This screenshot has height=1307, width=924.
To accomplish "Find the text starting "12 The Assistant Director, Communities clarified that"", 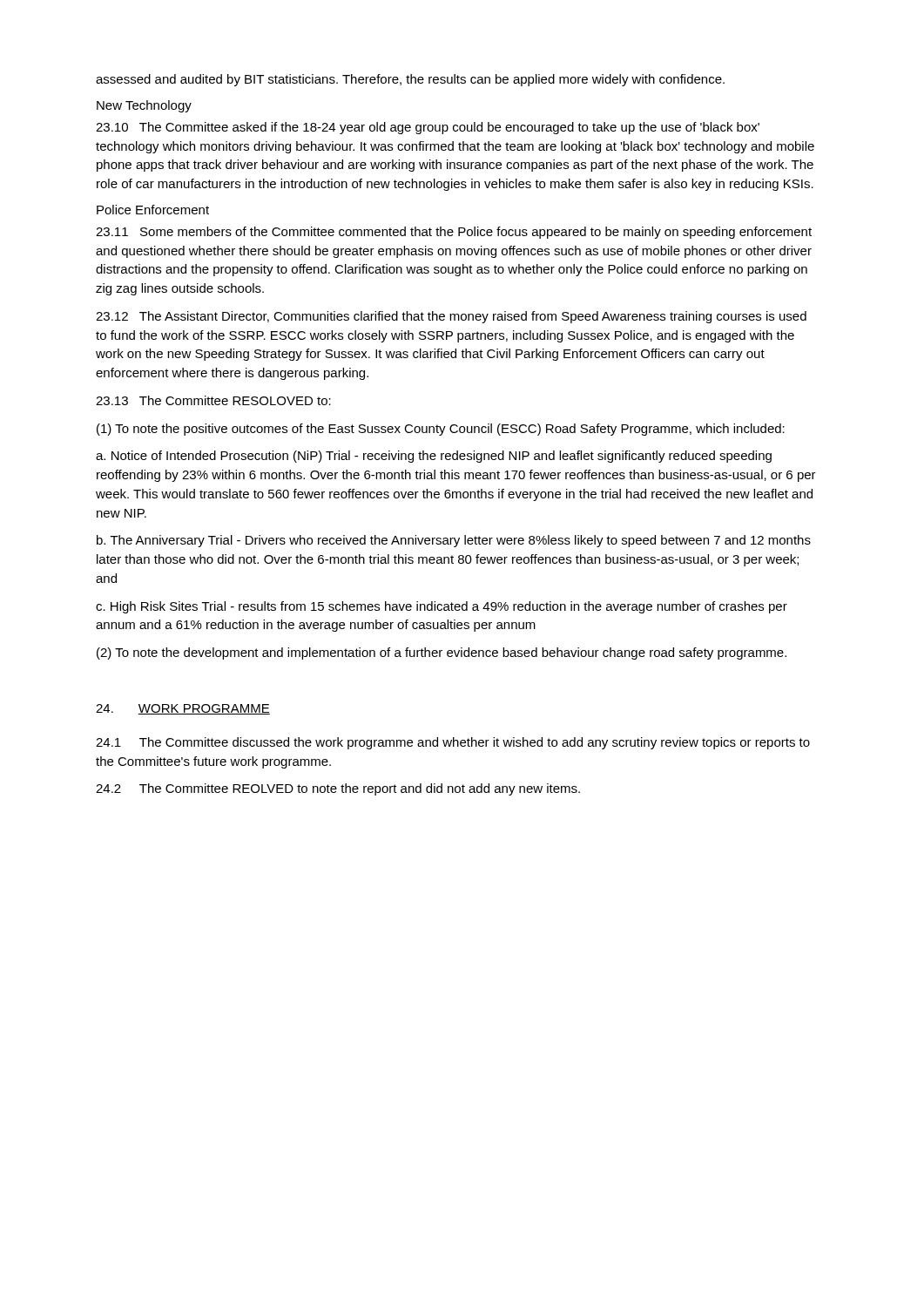I will 451,344.
